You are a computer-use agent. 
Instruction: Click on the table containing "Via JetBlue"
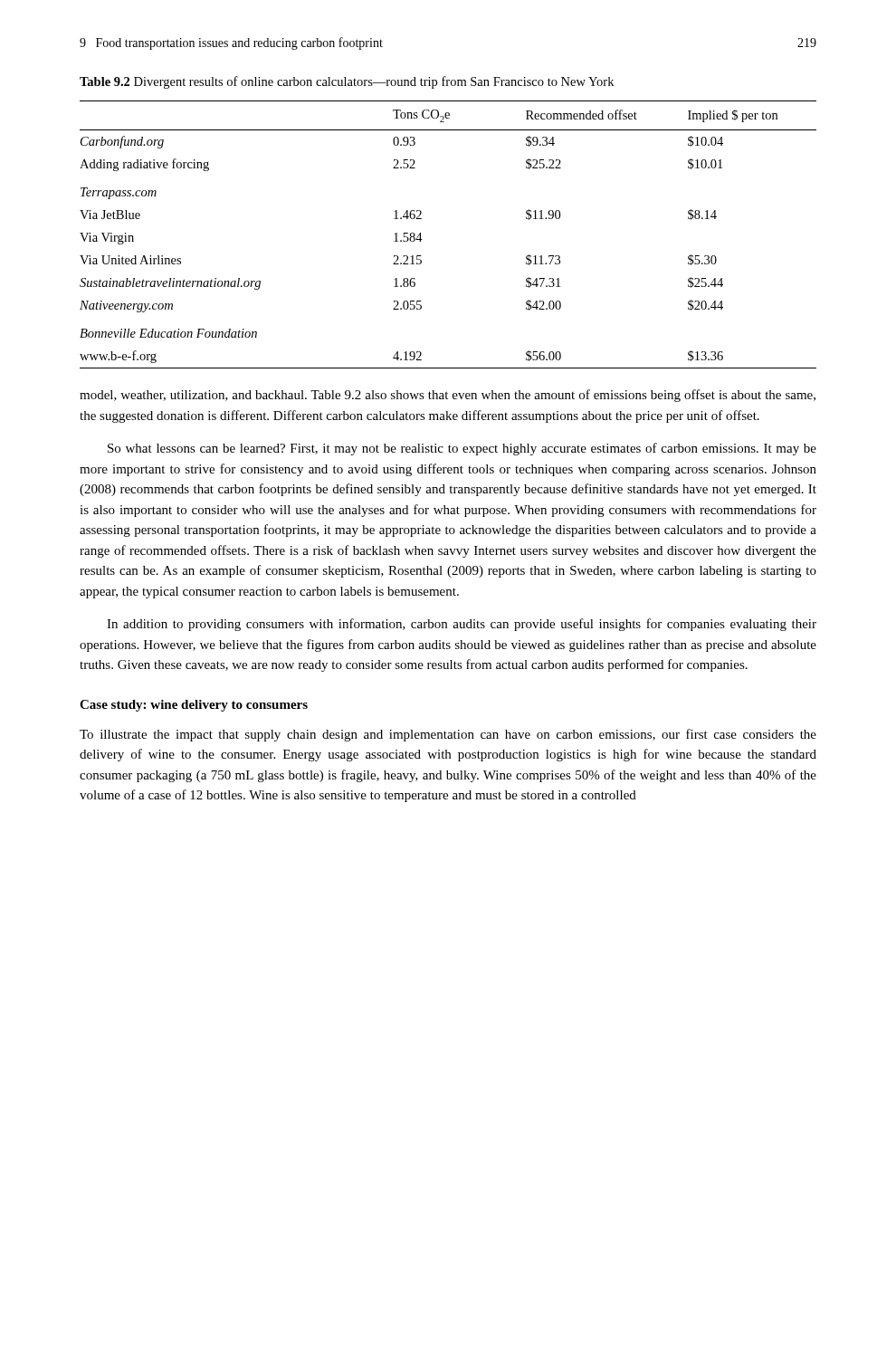tap(448, 234)
